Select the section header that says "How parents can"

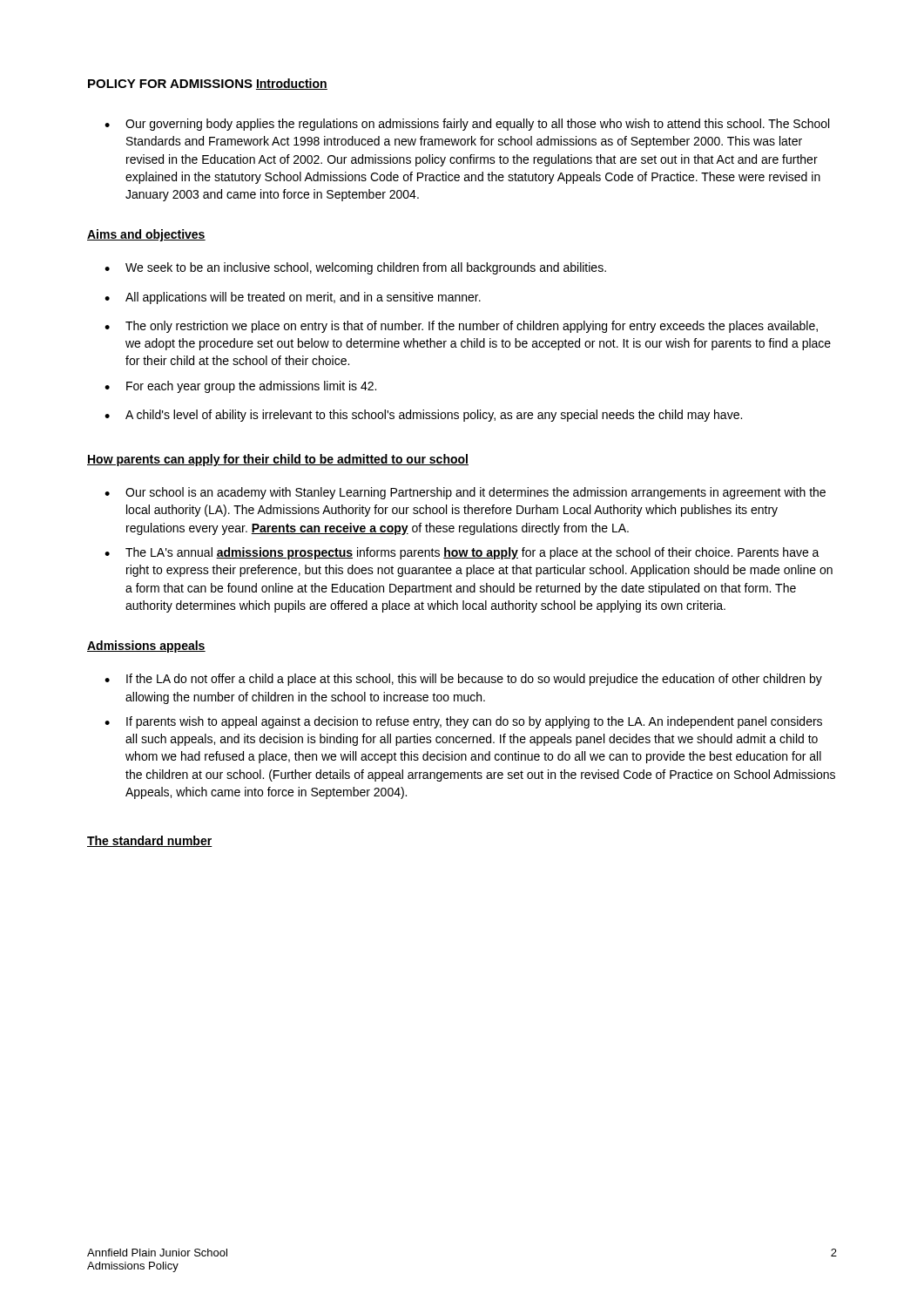click(x=278, y=459)
